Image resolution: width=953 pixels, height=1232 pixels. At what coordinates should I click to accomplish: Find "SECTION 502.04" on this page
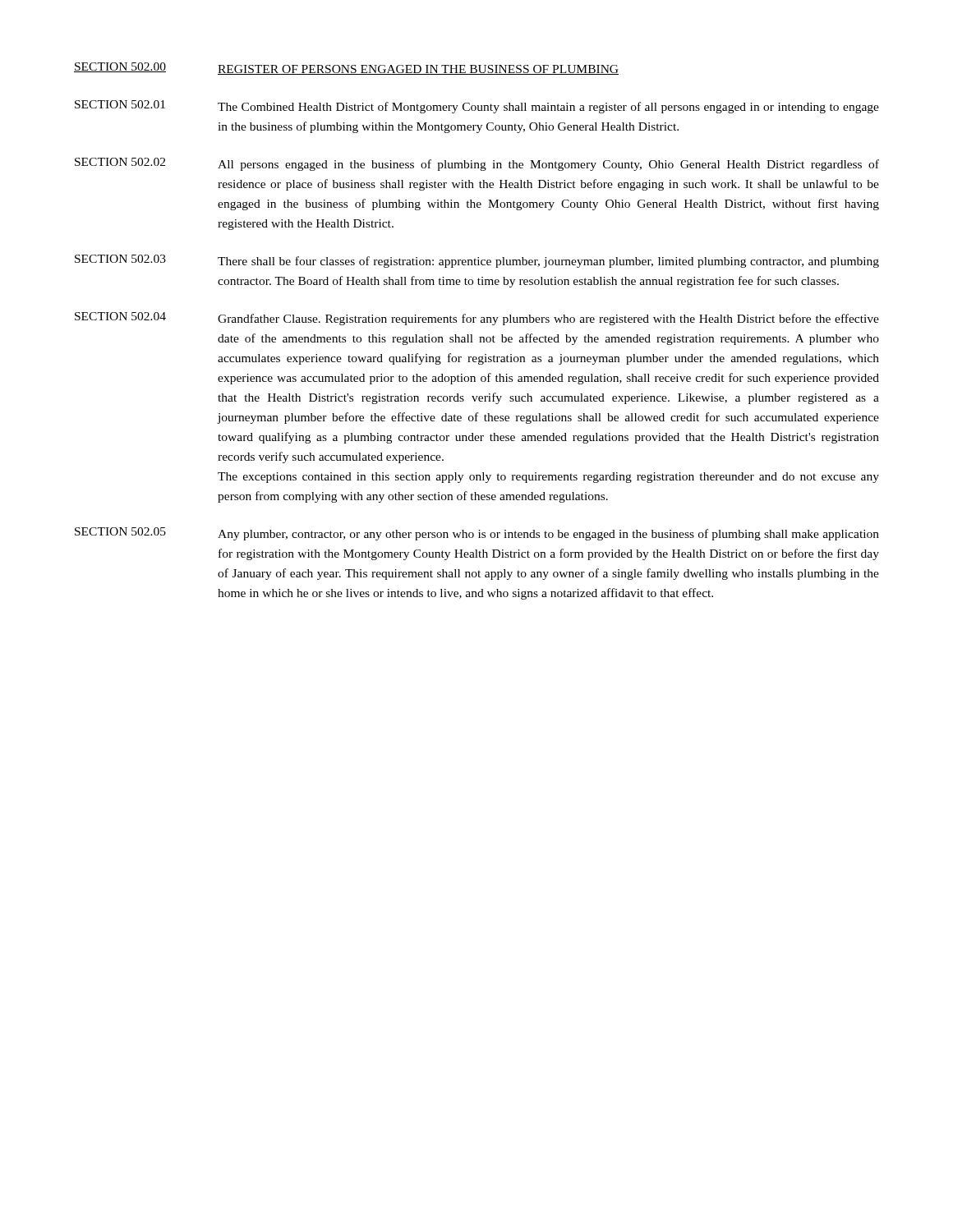[120, 316]
